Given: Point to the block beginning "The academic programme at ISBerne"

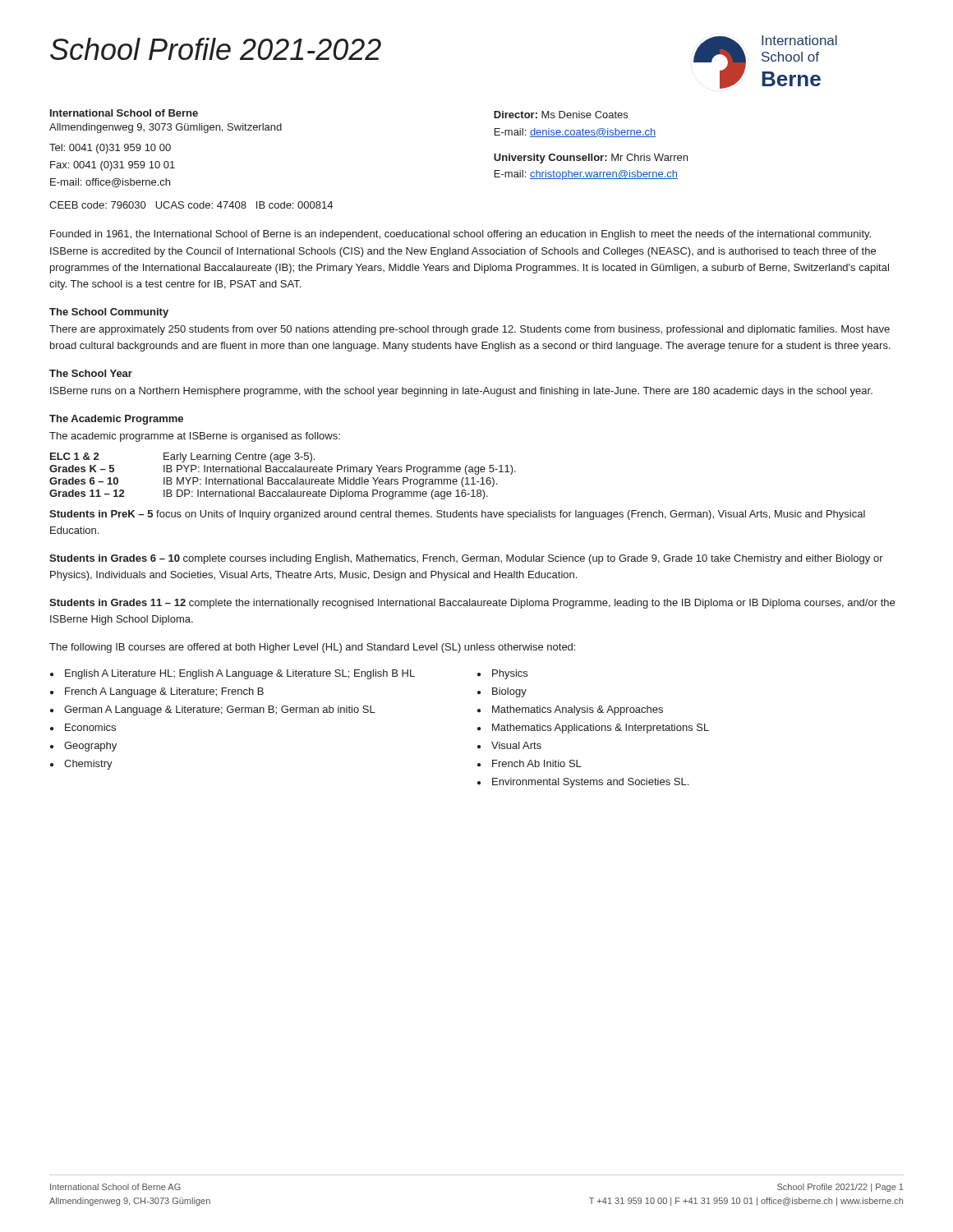Looking at the screenshot, I should click(195, 436).
